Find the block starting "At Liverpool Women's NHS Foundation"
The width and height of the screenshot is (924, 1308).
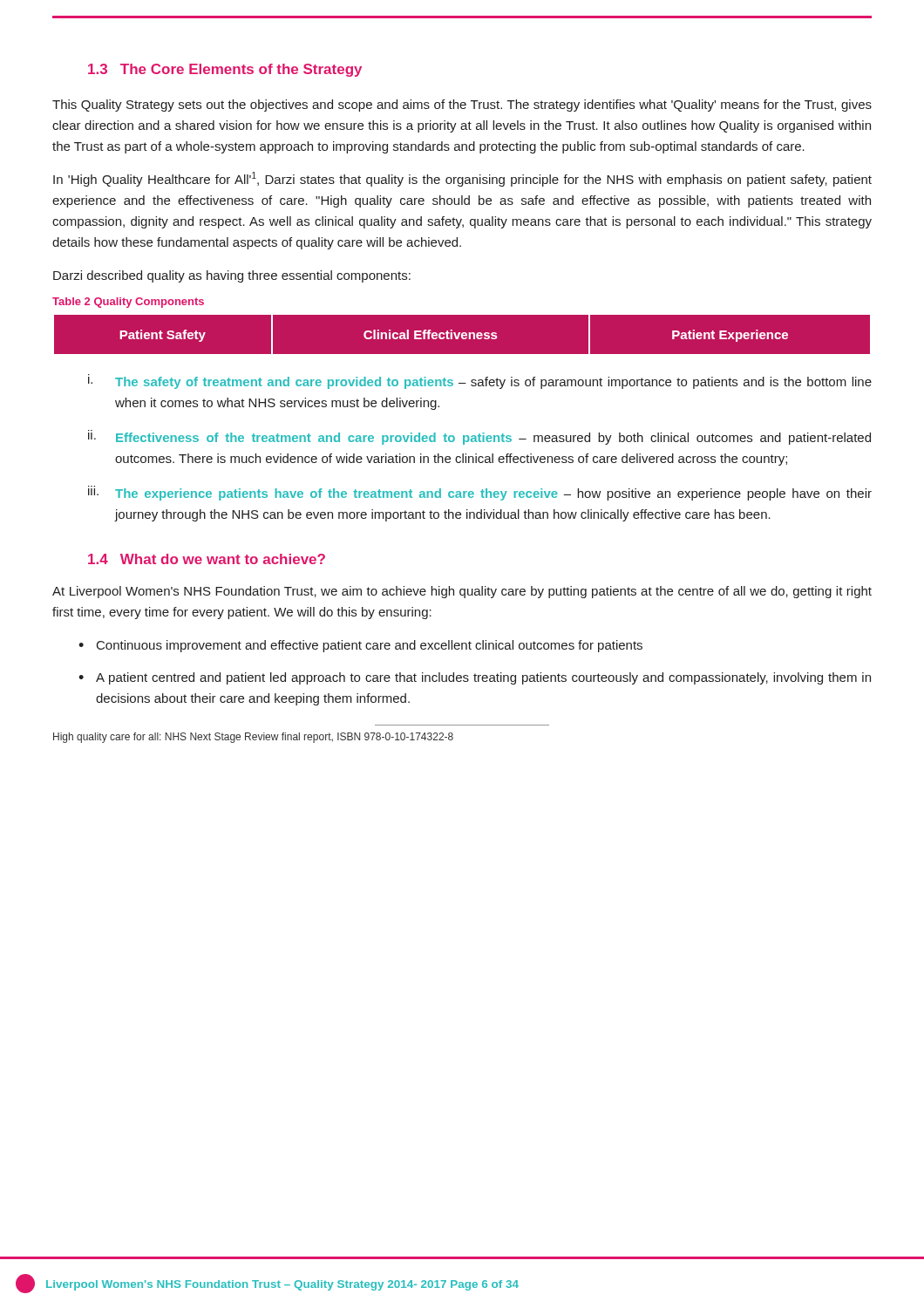click(x=462, y=601)
